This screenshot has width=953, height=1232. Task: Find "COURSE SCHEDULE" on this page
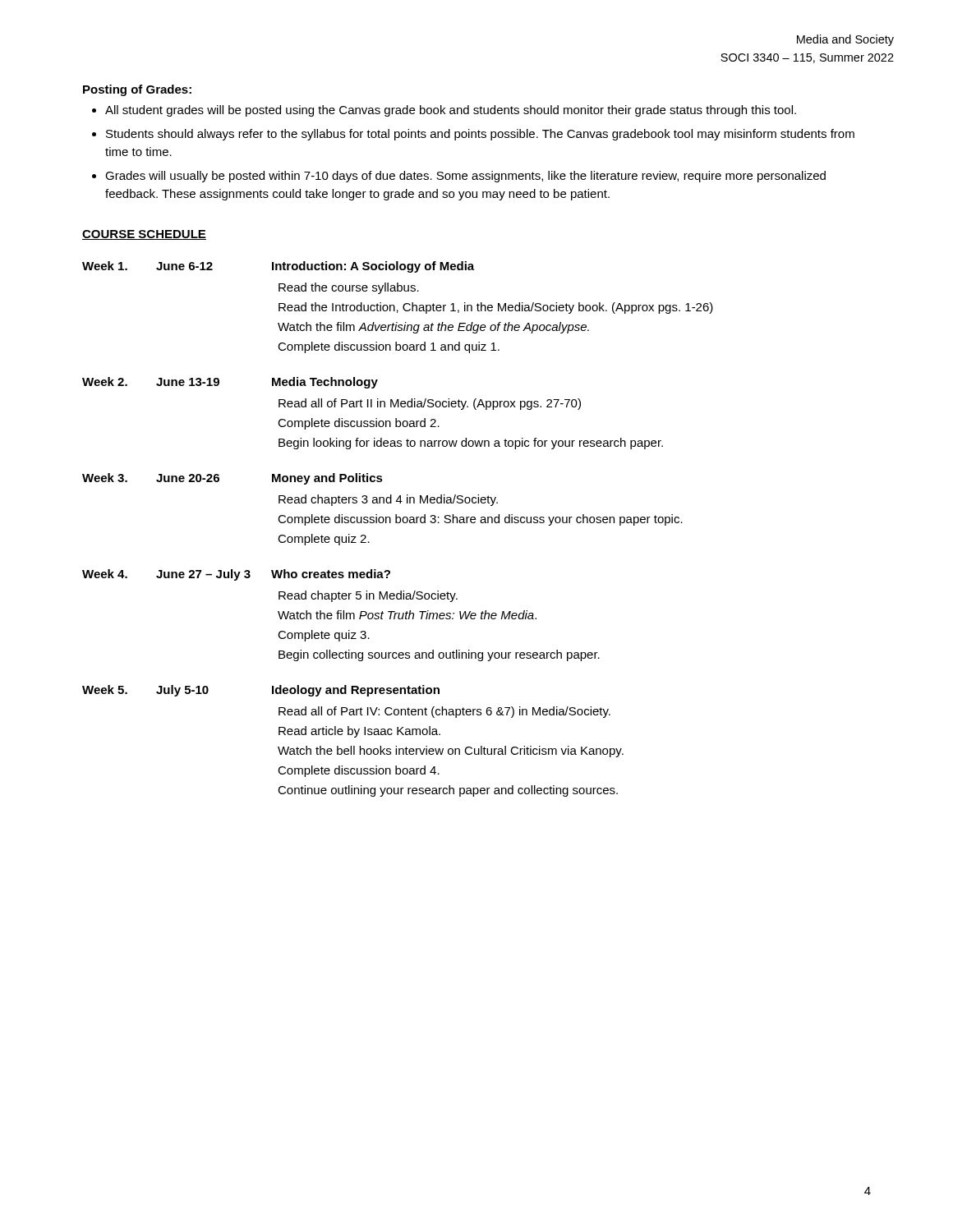coord(144,233)
